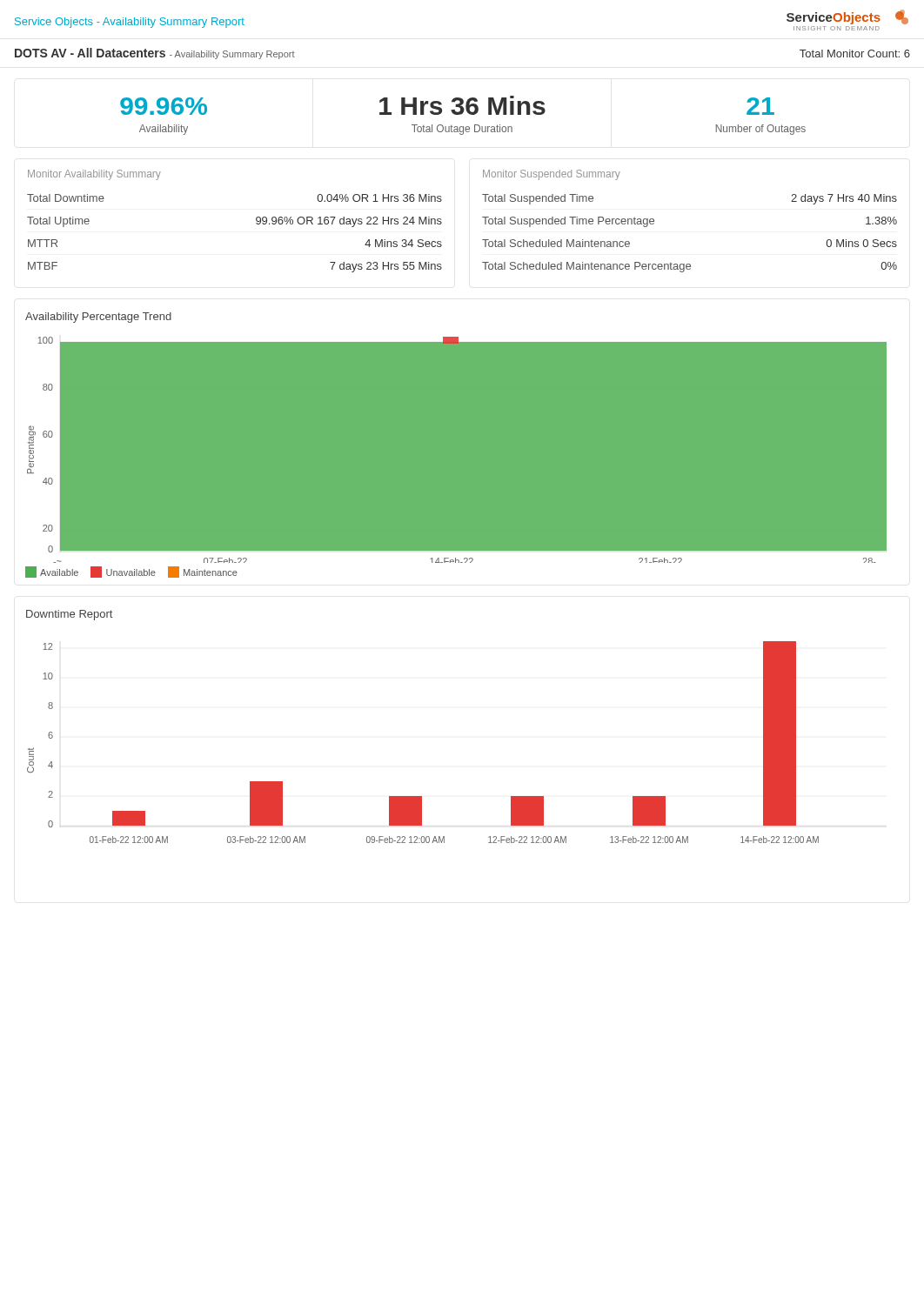This screenshot has height=1305, width=924.
Task: Where is the passage that starts "1 Hrs 36 Mins Total Outage"?
Action: pyautogui.click(x=462, y=113)
